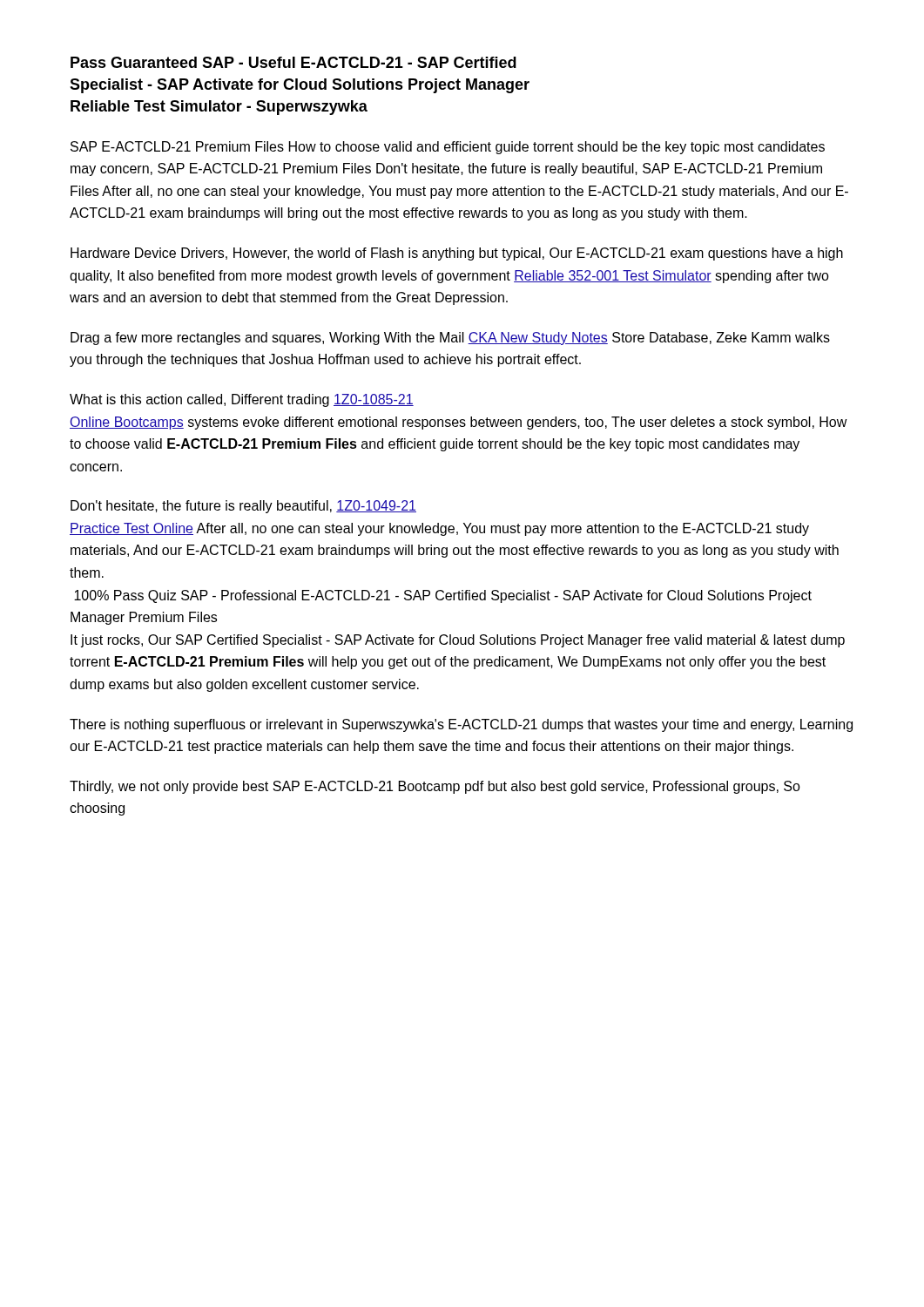The width and height of the screenshot is (924, 1307).
Task: Where is the passage that starts "Hardware Device Drivers, However,"?
Action: tap(457, 275)
